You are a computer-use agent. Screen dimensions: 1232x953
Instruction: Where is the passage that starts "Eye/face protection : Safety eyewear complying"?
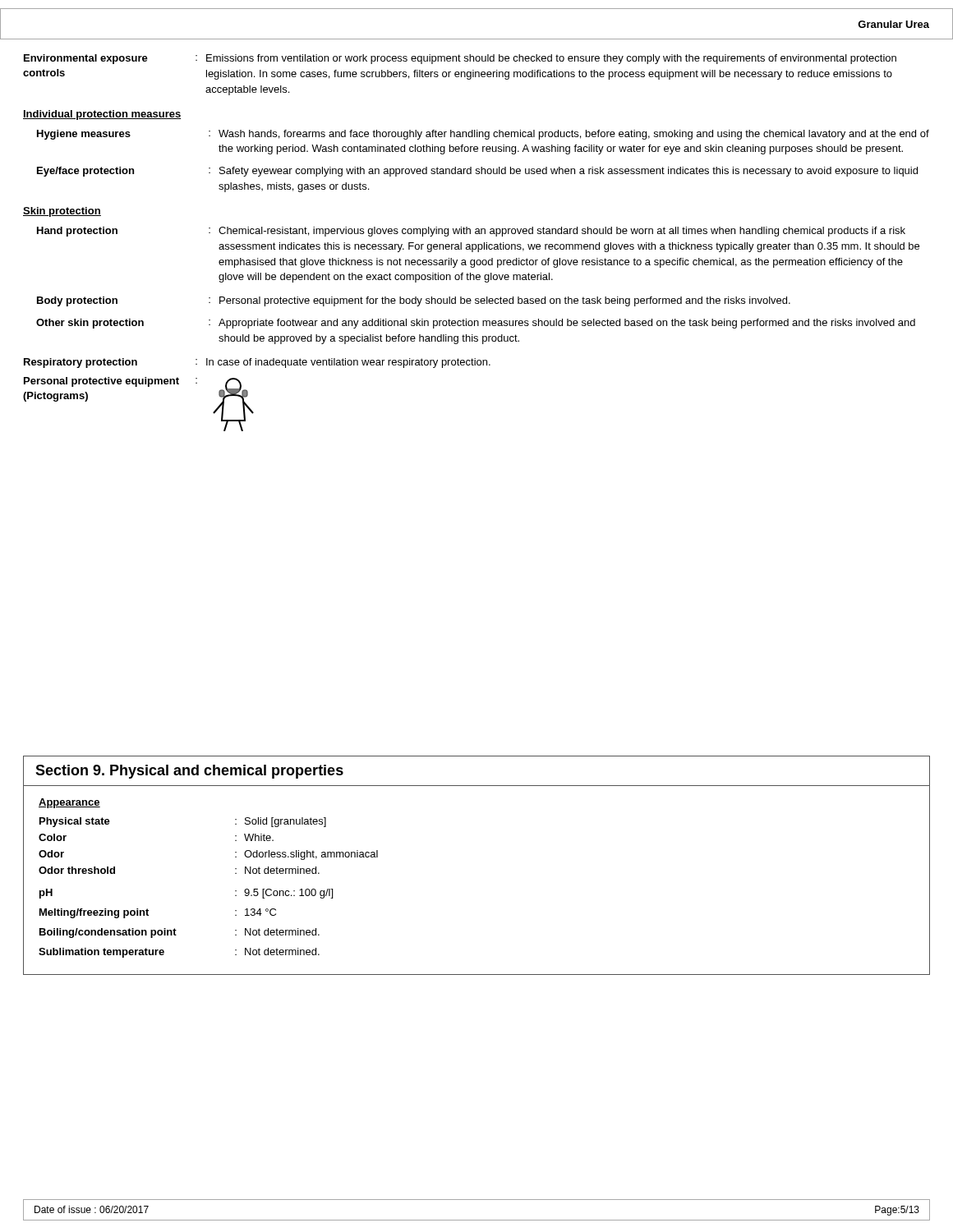(x=476, y=179)
